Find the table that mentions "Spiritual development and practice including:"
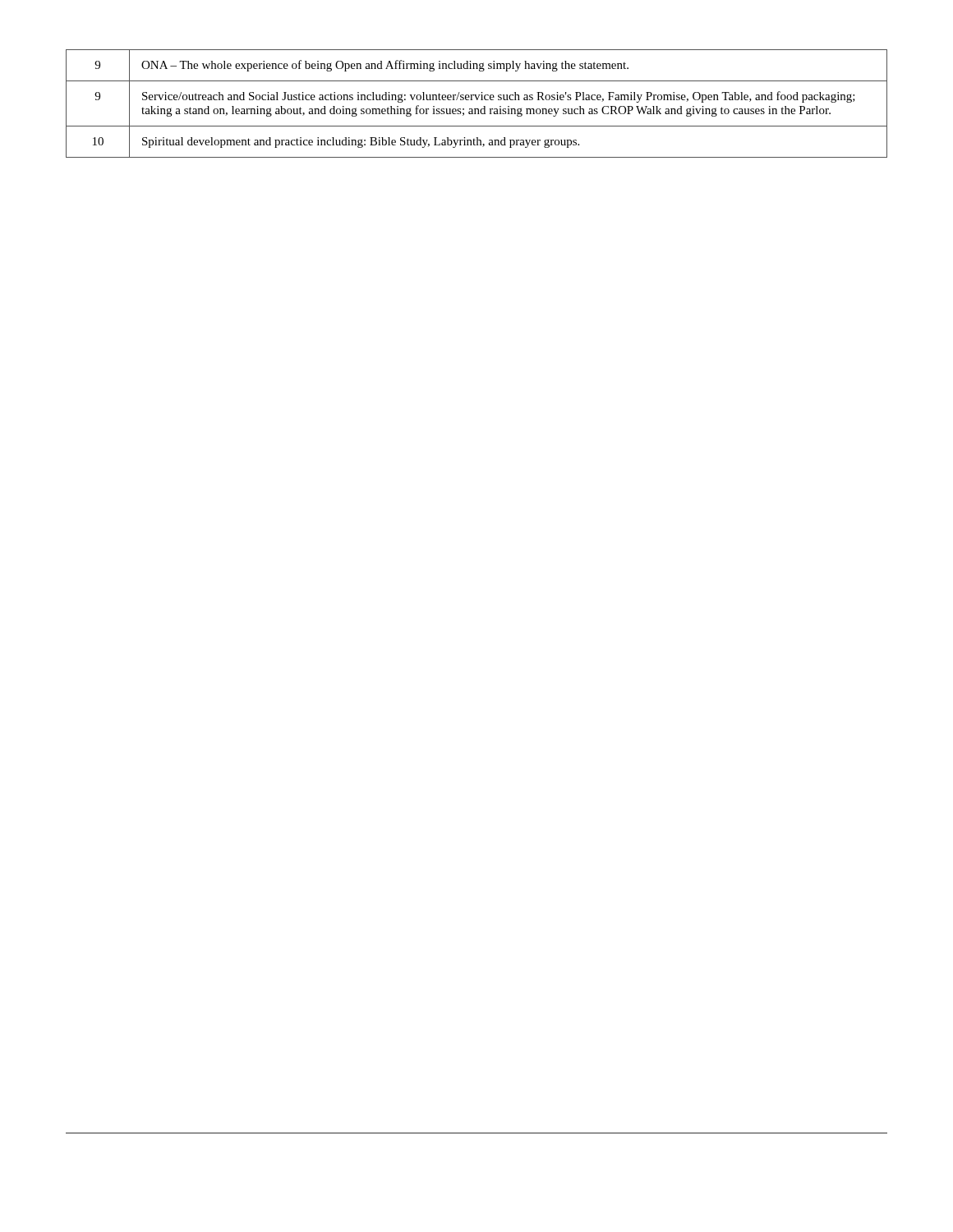Image resolution: width=953 pixels, height=1232 pixels. 476,103
